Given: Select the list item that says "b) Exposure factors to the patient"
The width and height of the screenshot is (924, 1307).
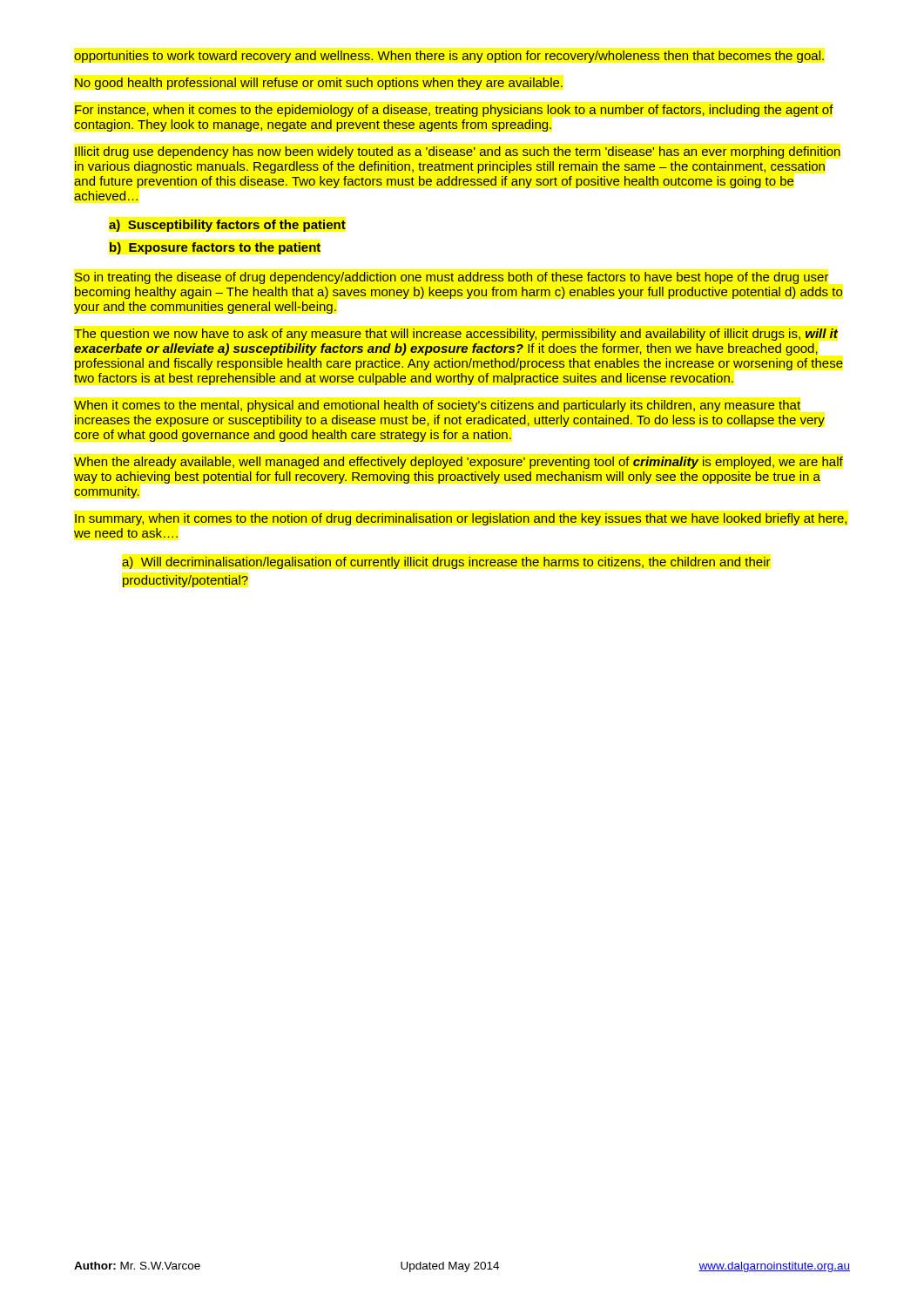Looking at the screenshot, I should click(x=215, y=247).
